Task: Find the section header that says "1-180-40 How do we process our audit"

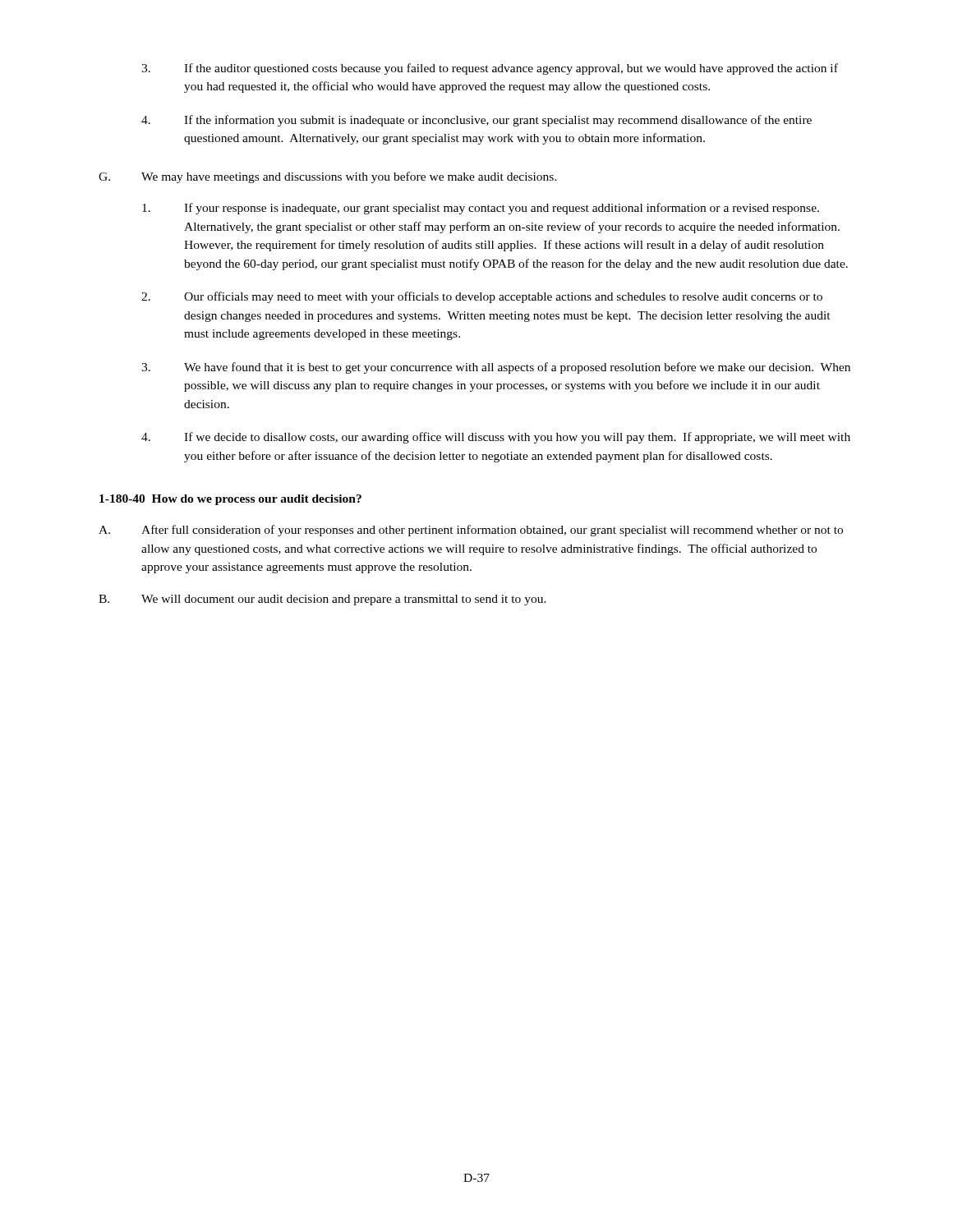Action: (230, 498)
